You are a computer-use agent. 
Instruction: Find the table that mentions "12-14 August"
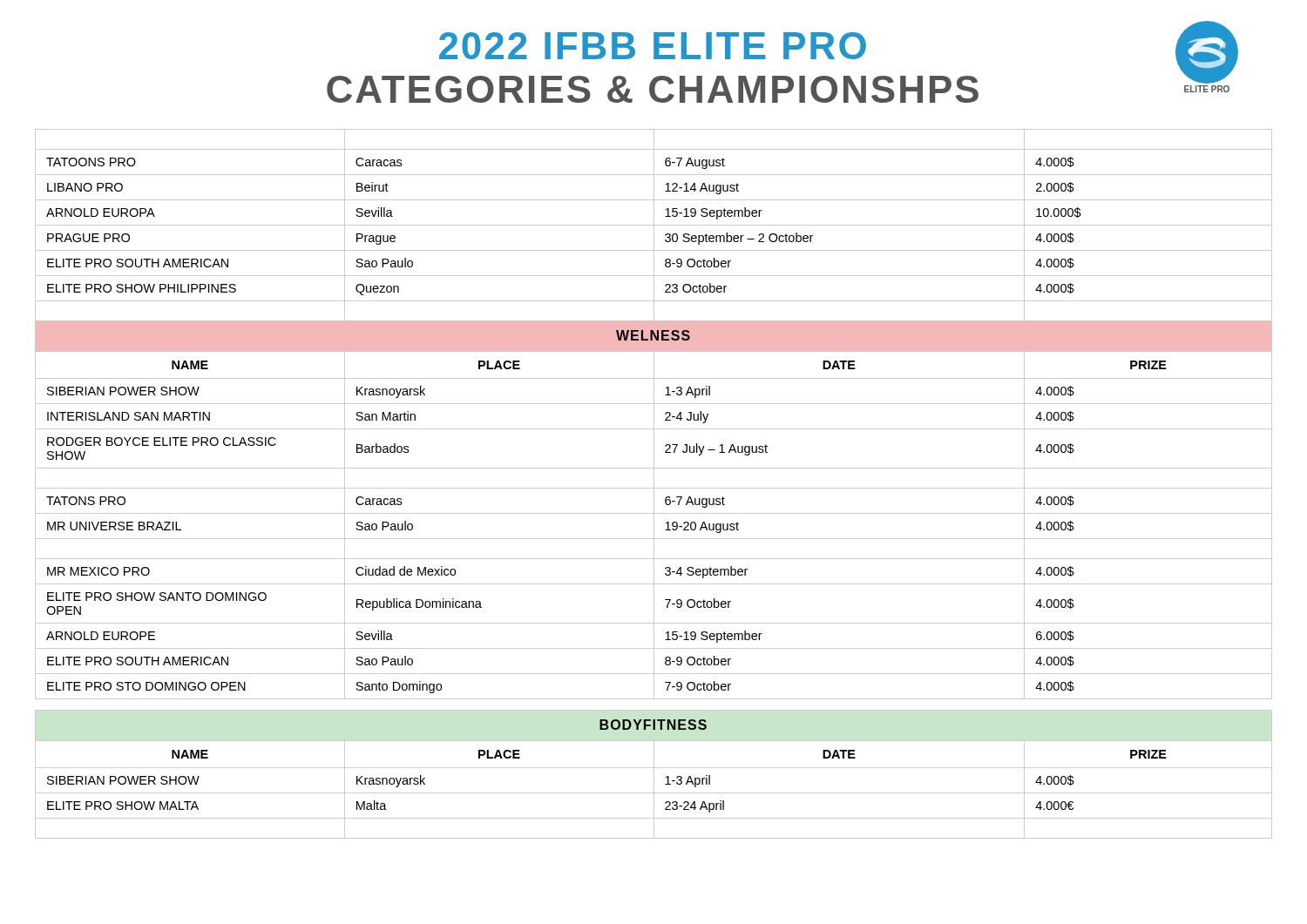point(654,414)
